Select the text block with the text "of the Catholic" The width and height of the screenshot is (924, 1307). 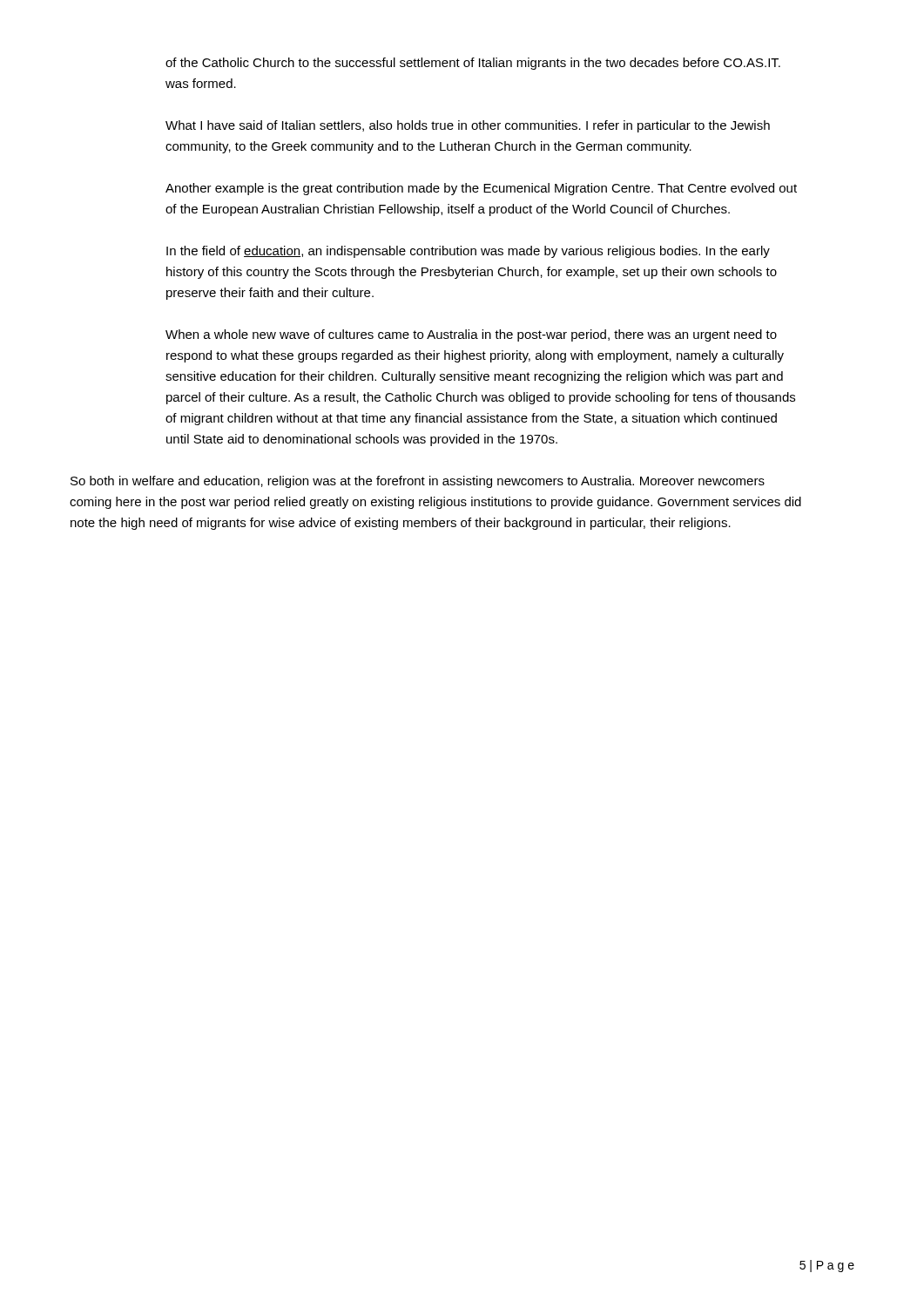click(484, 73)
